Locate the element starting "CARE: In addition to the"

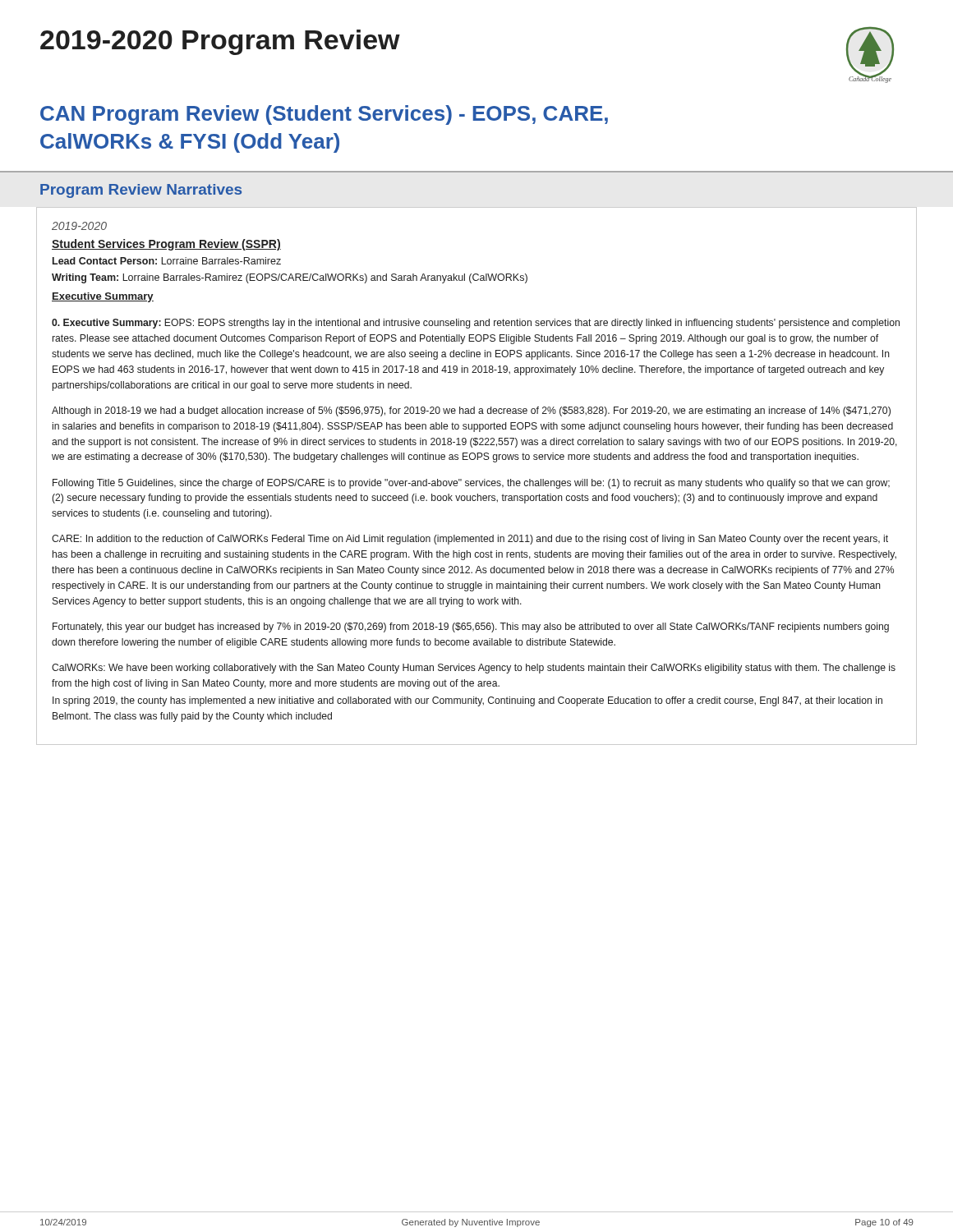[x=476, y=571]
